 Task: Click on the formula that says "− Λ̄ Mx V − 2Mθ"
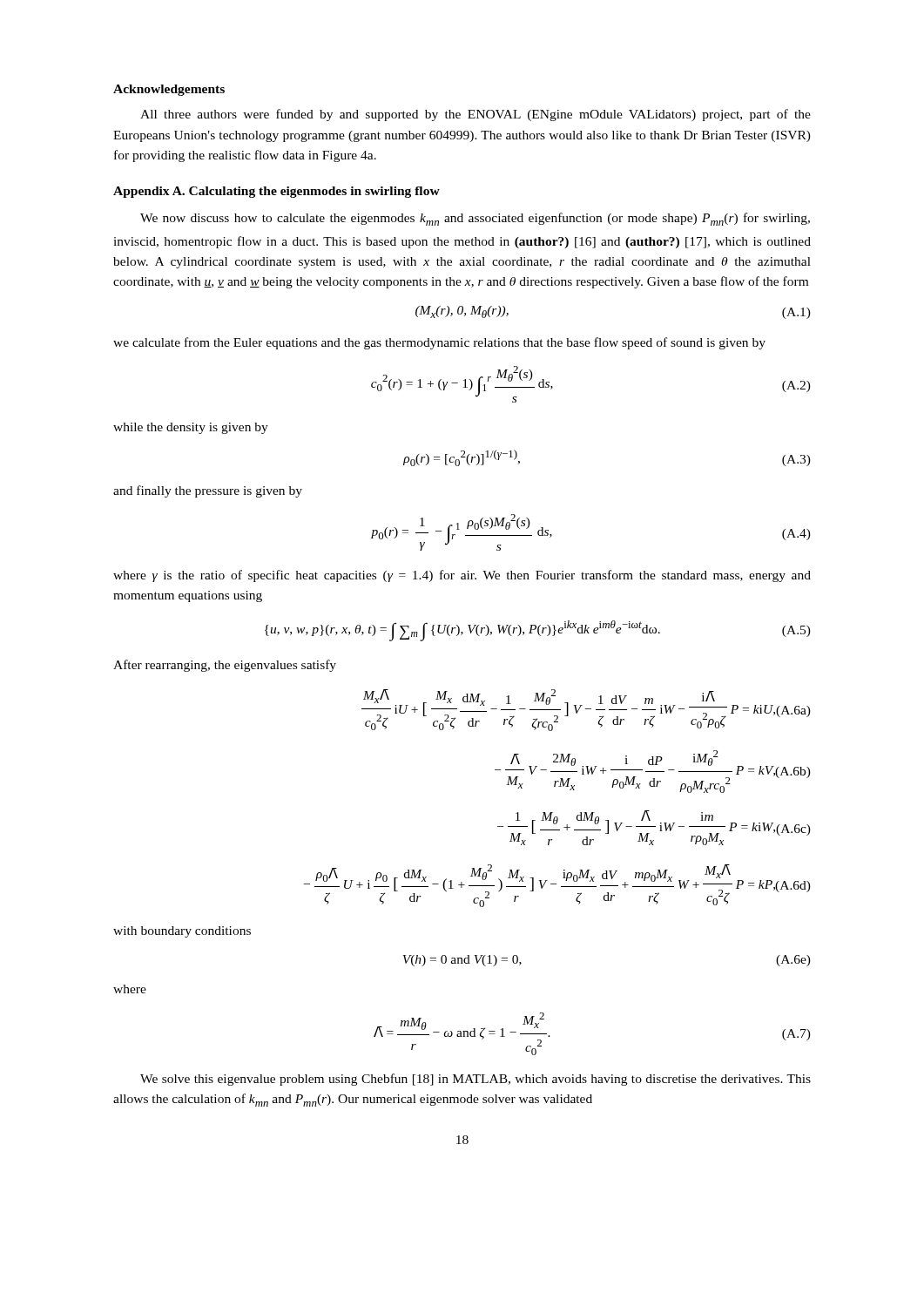[653, 772]
